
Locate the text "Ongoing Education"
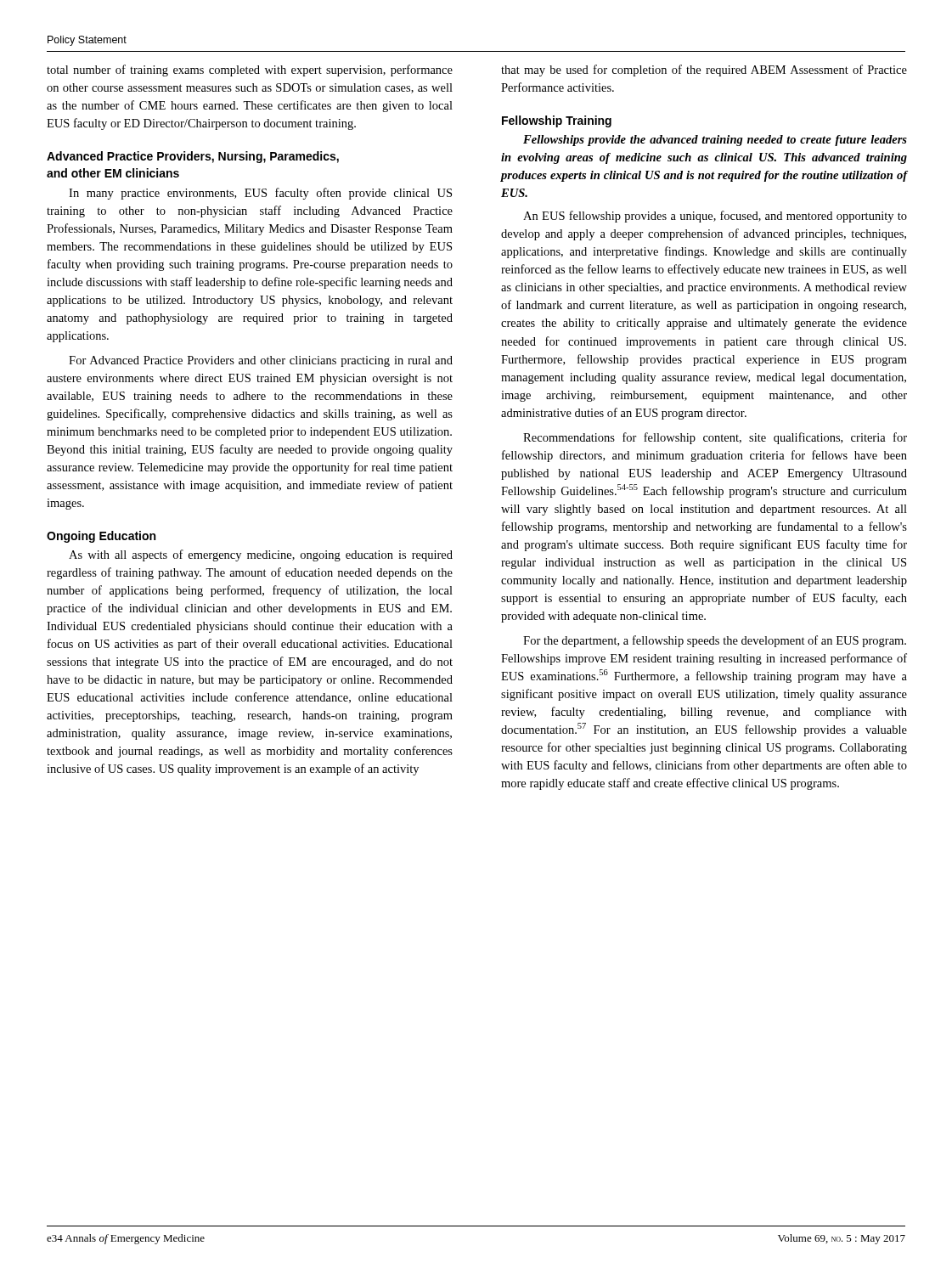click(102, 536)
